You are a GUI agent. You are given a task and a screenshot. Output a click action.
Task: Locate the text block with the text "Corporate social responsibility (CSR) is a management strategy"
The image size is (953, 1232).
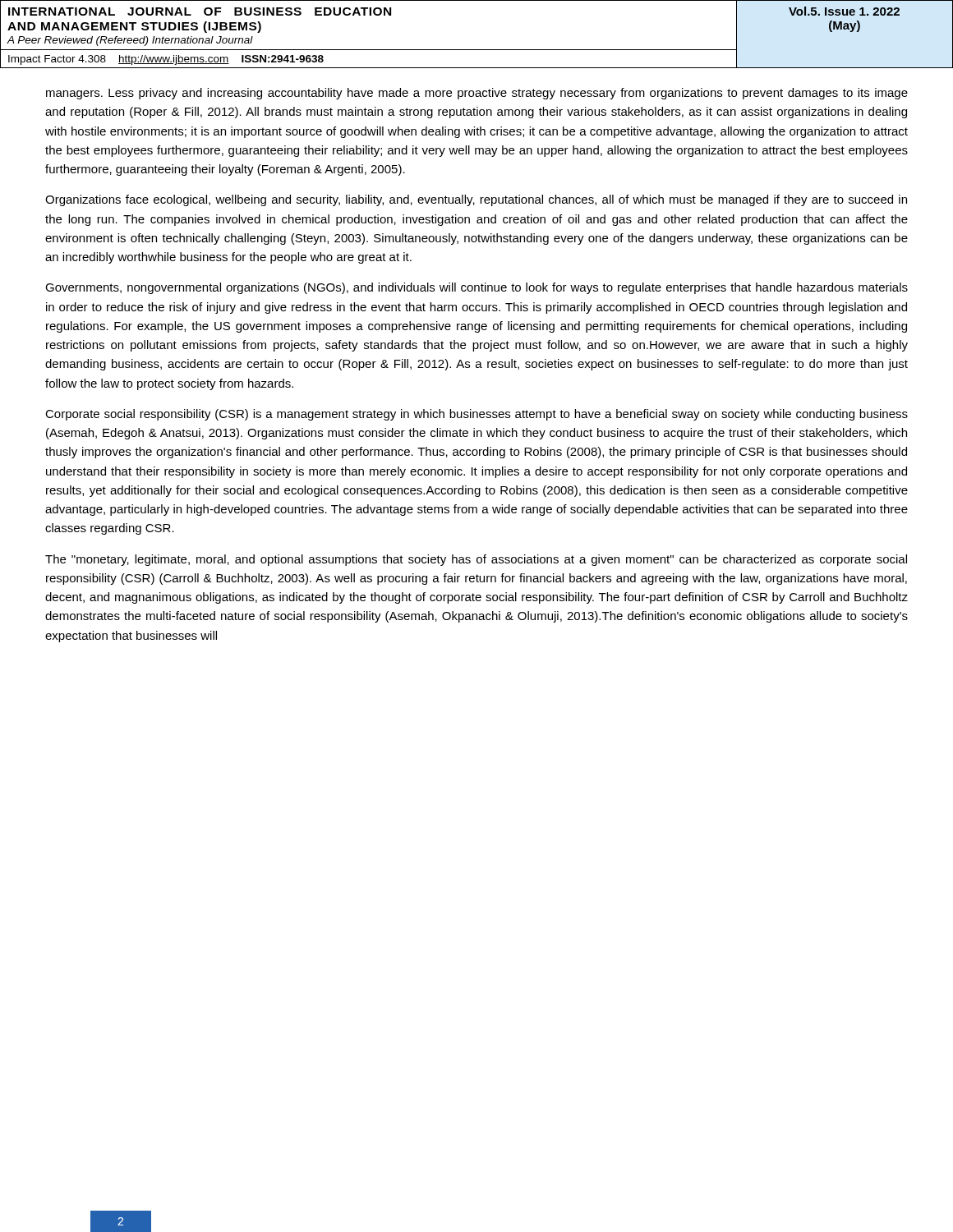[x=476, y=471]
